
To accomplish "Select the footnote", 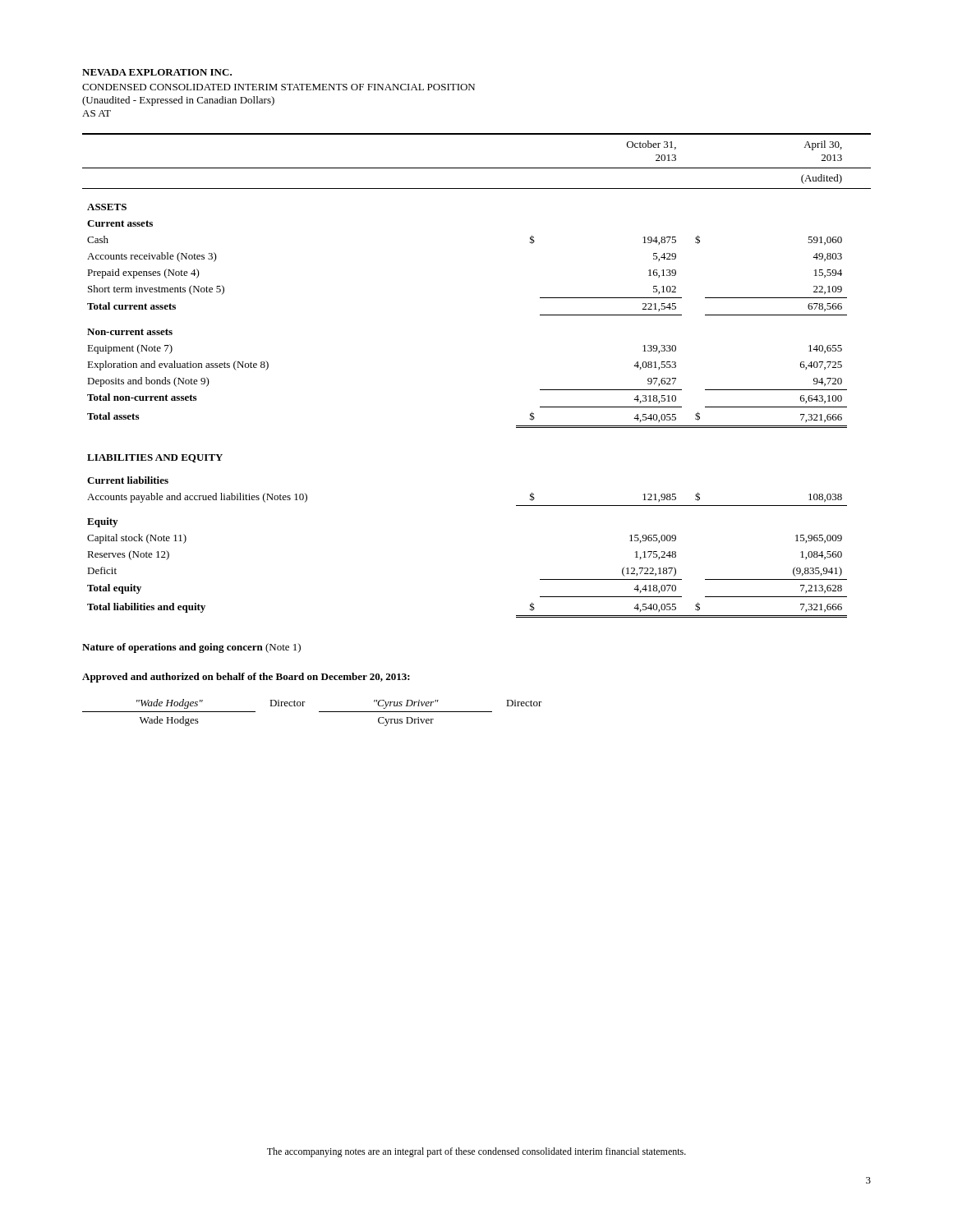I will (476, 1151).
